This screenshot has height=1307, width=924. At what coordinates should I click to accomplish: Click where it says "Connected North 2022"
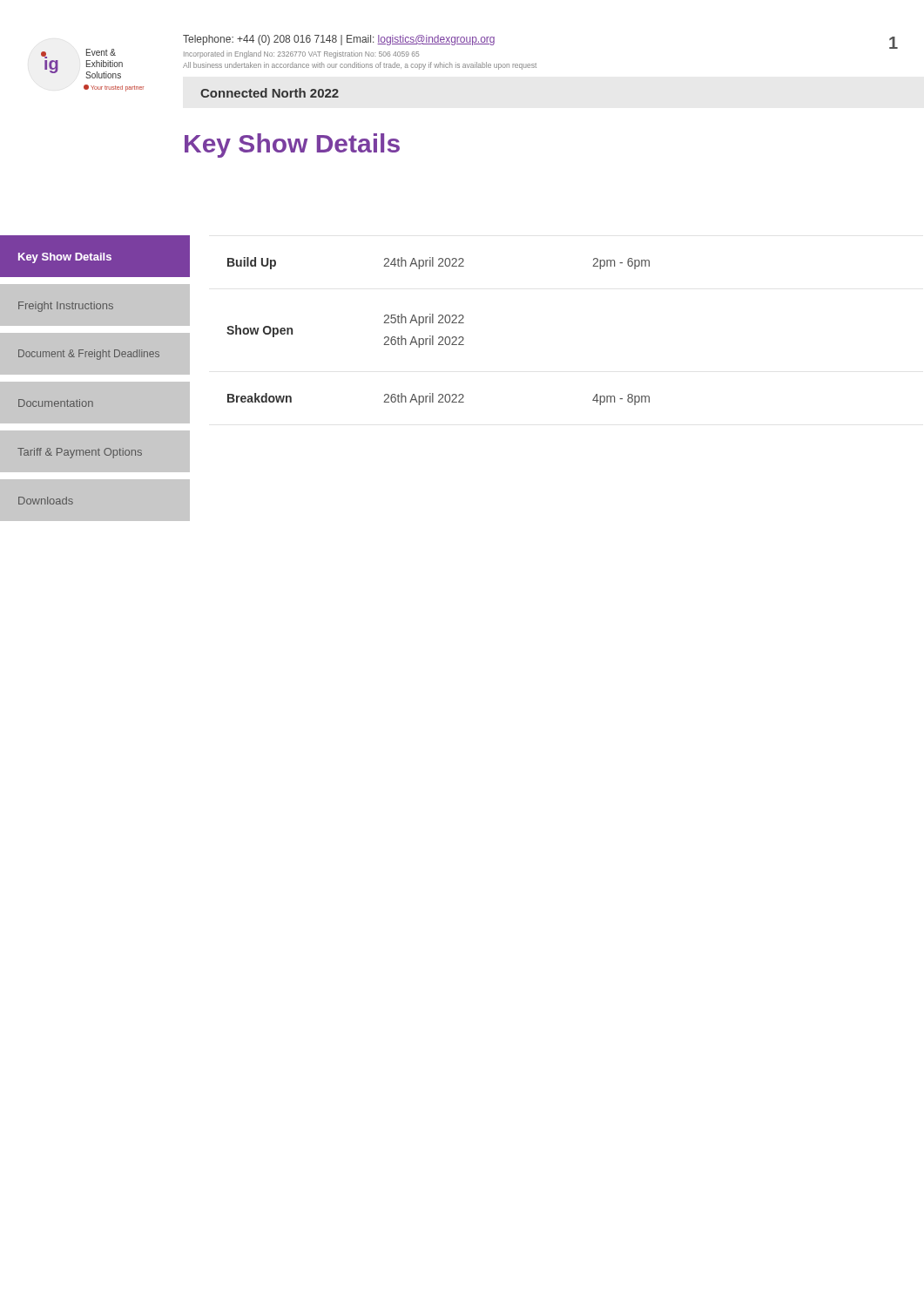pos(270,92)
